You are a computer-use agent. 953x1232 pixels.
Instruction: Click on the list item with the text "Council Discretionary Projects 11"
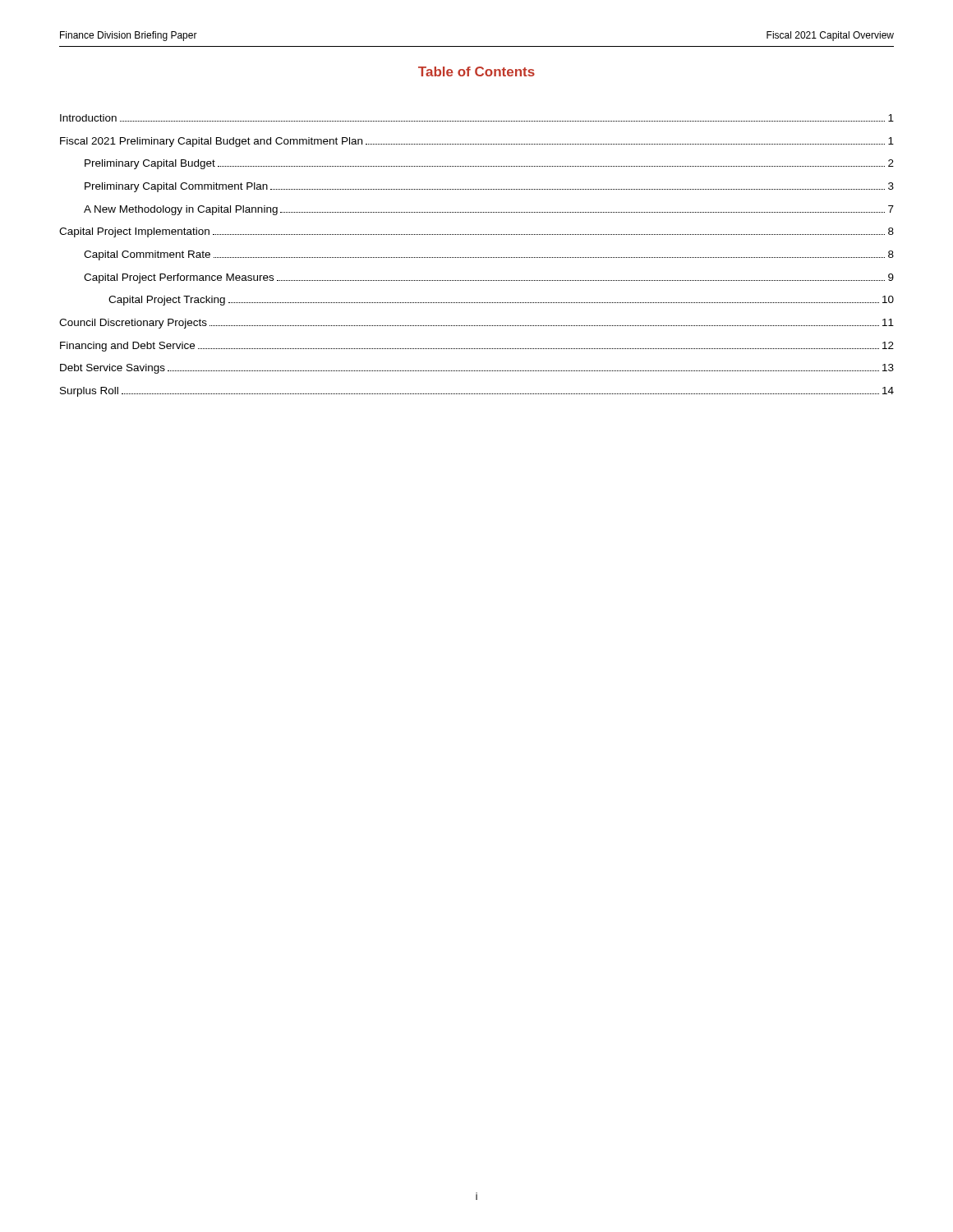[476, 323]
